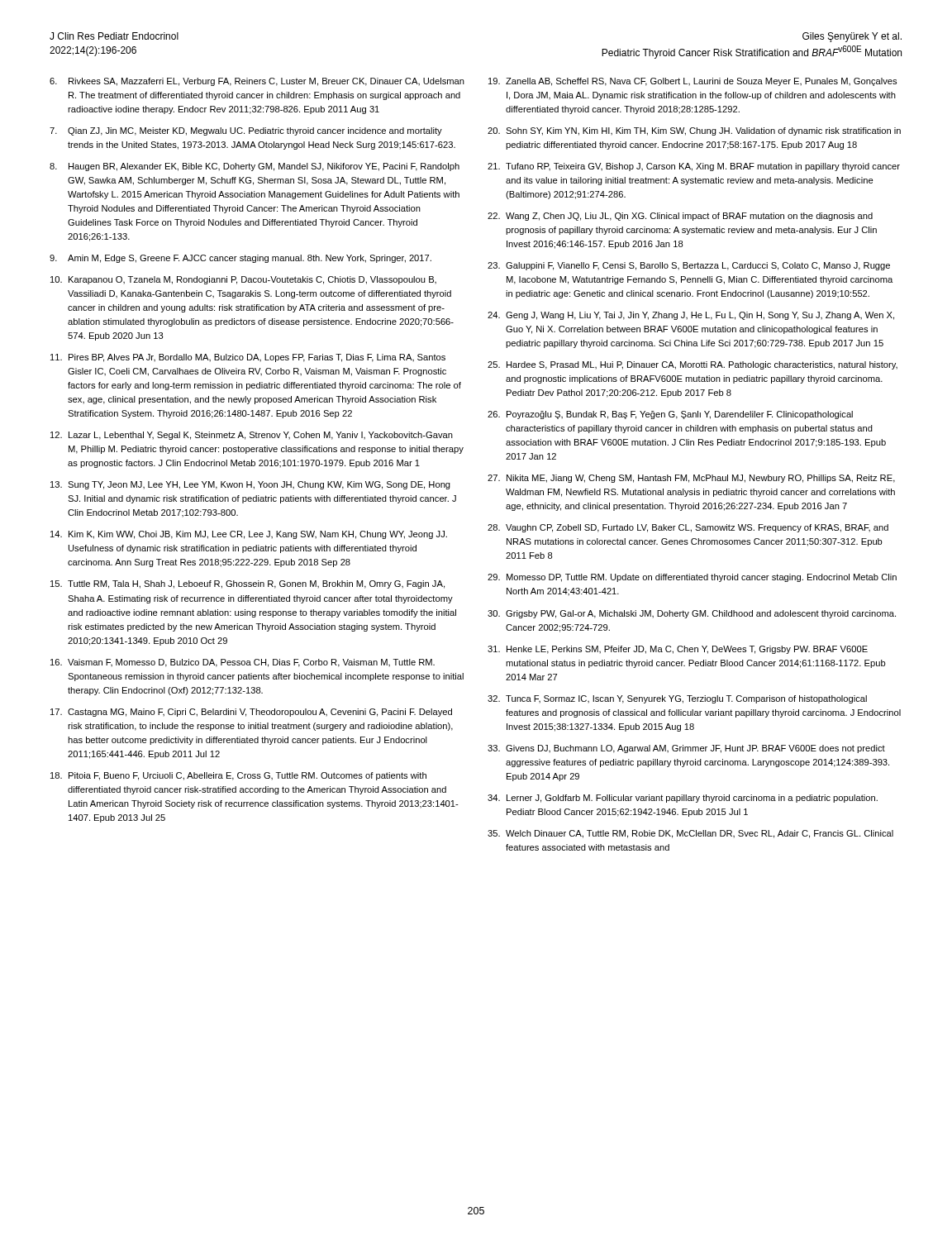This screenshot has height=1240, width=952.
Task: Click on the text block starting "33. Givens DJ,"
Action: click(695, 762)
